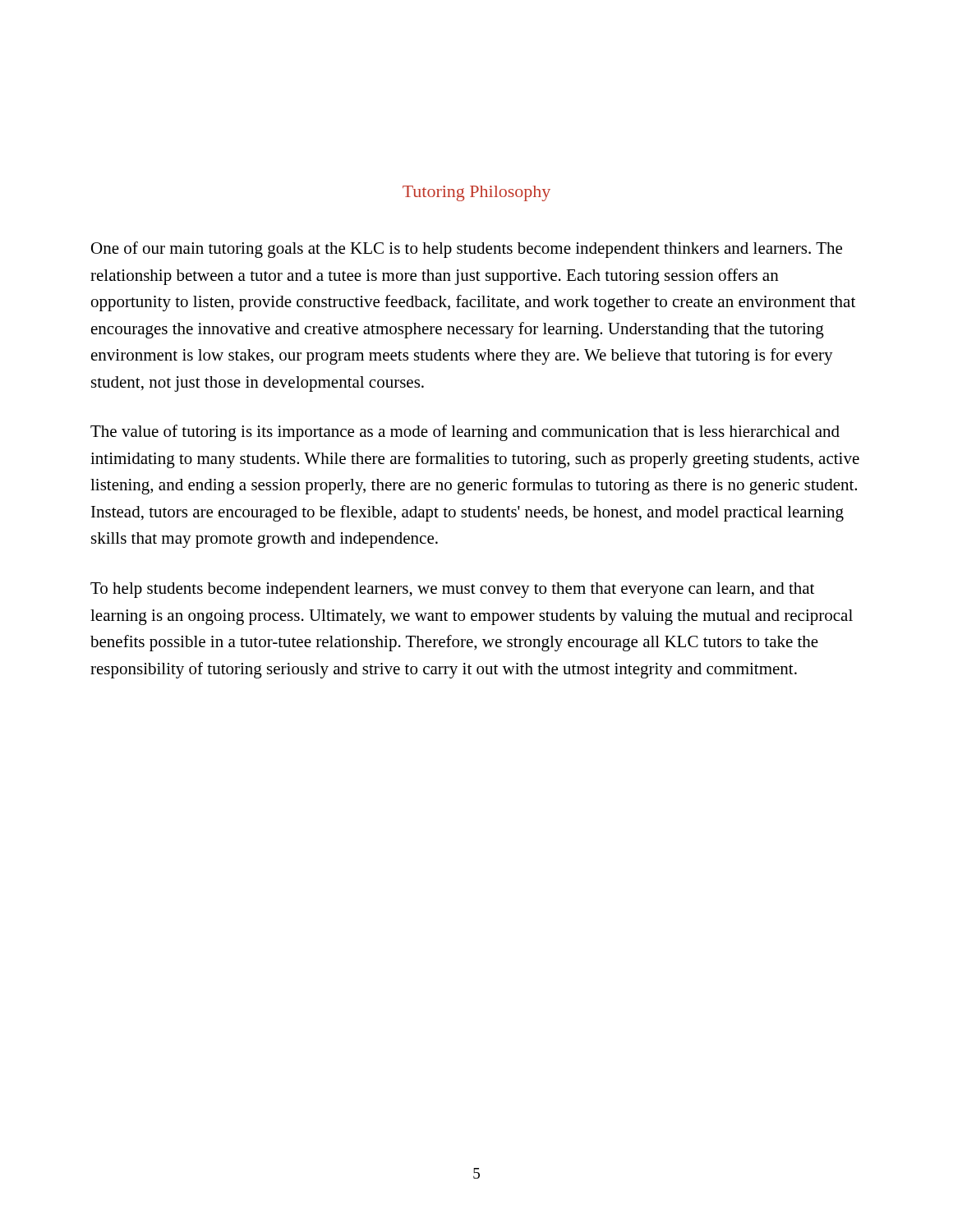Navigate to the text block starting "The value of tutoring"
The width and height of the screenshot is (953, 1232).
click(x=475, y=485)
